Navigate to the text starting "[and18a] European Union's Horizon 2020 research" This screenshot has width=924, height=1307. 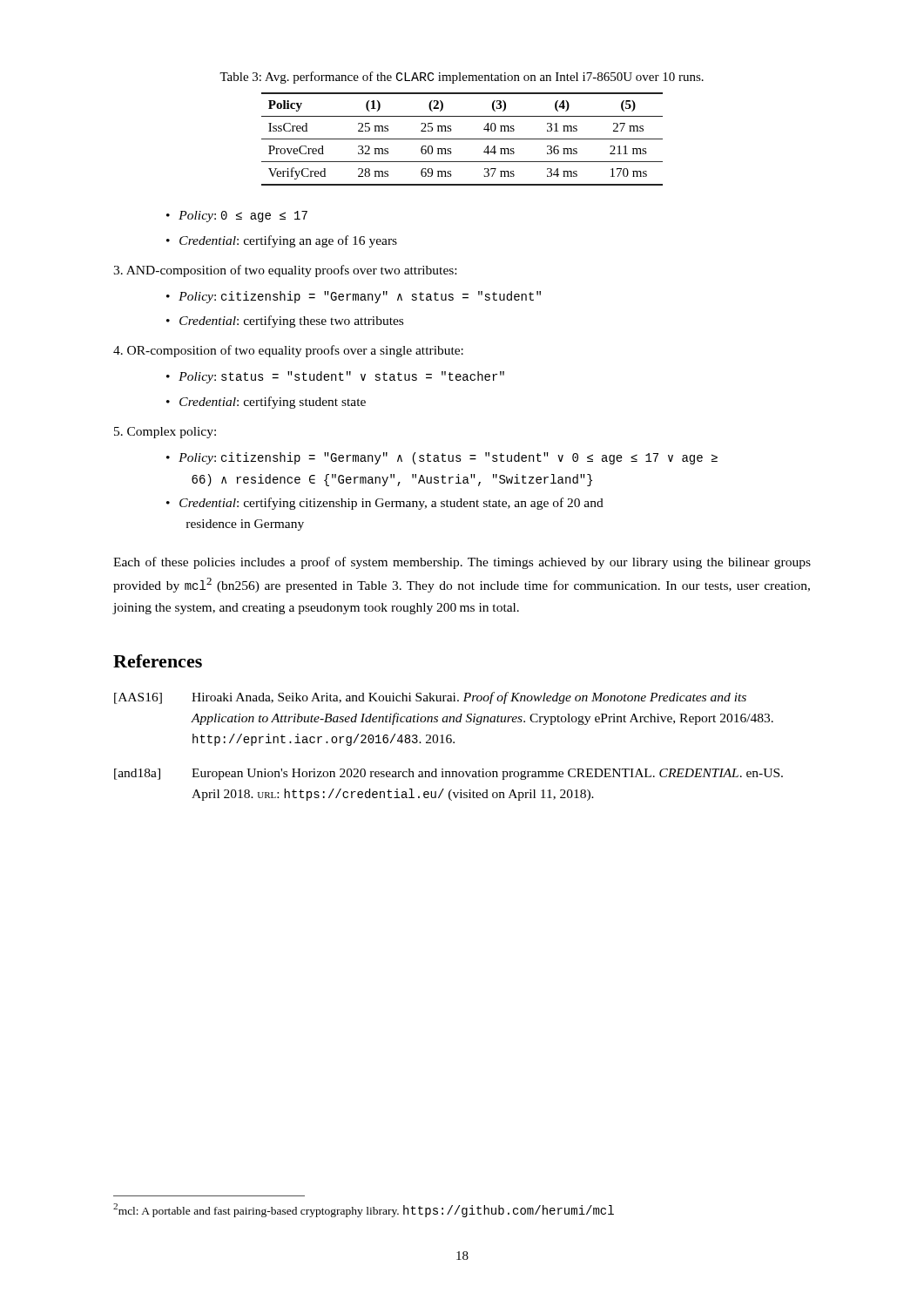point(462,783)
